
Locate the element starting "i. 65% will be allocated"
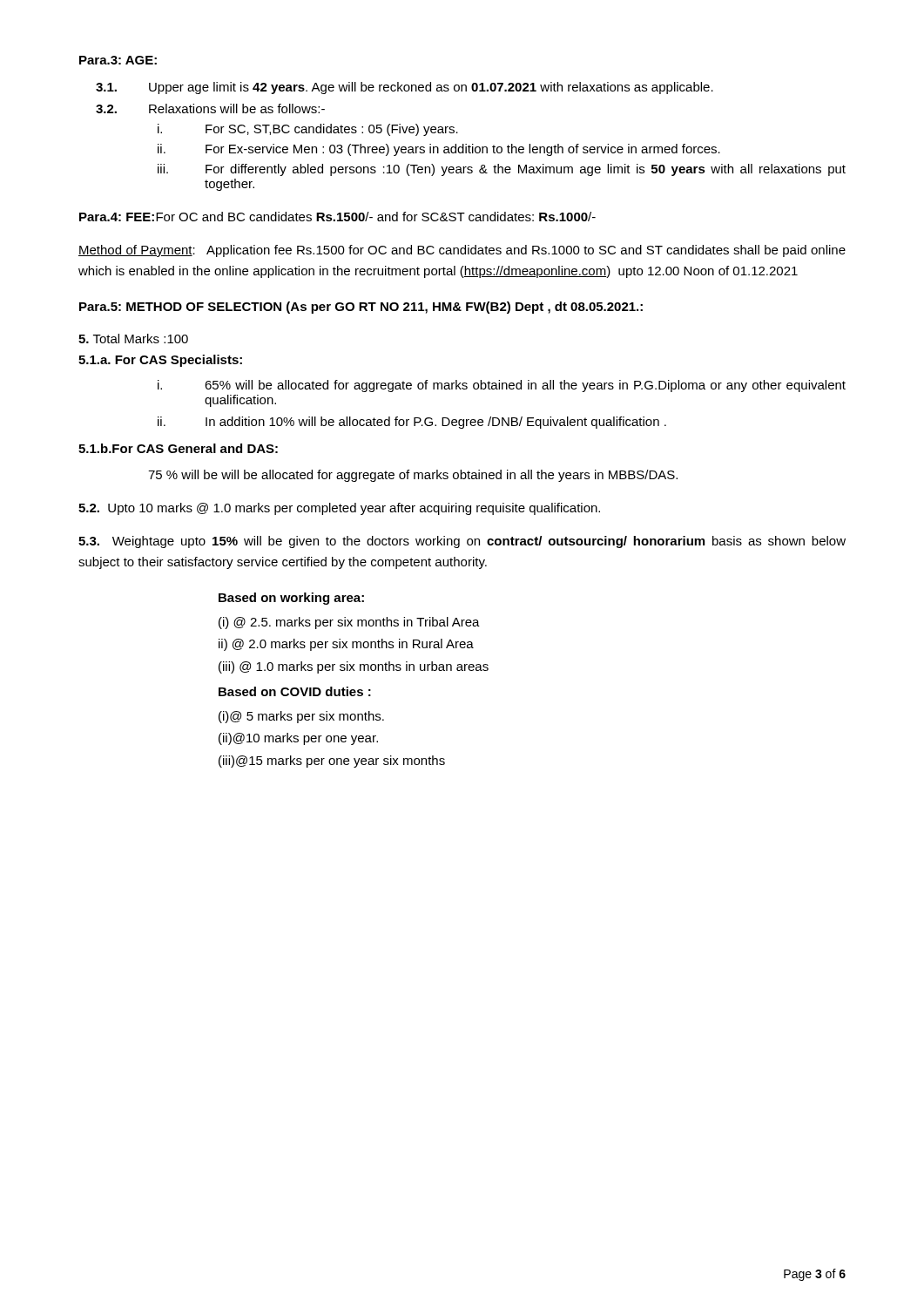(497, 392)
